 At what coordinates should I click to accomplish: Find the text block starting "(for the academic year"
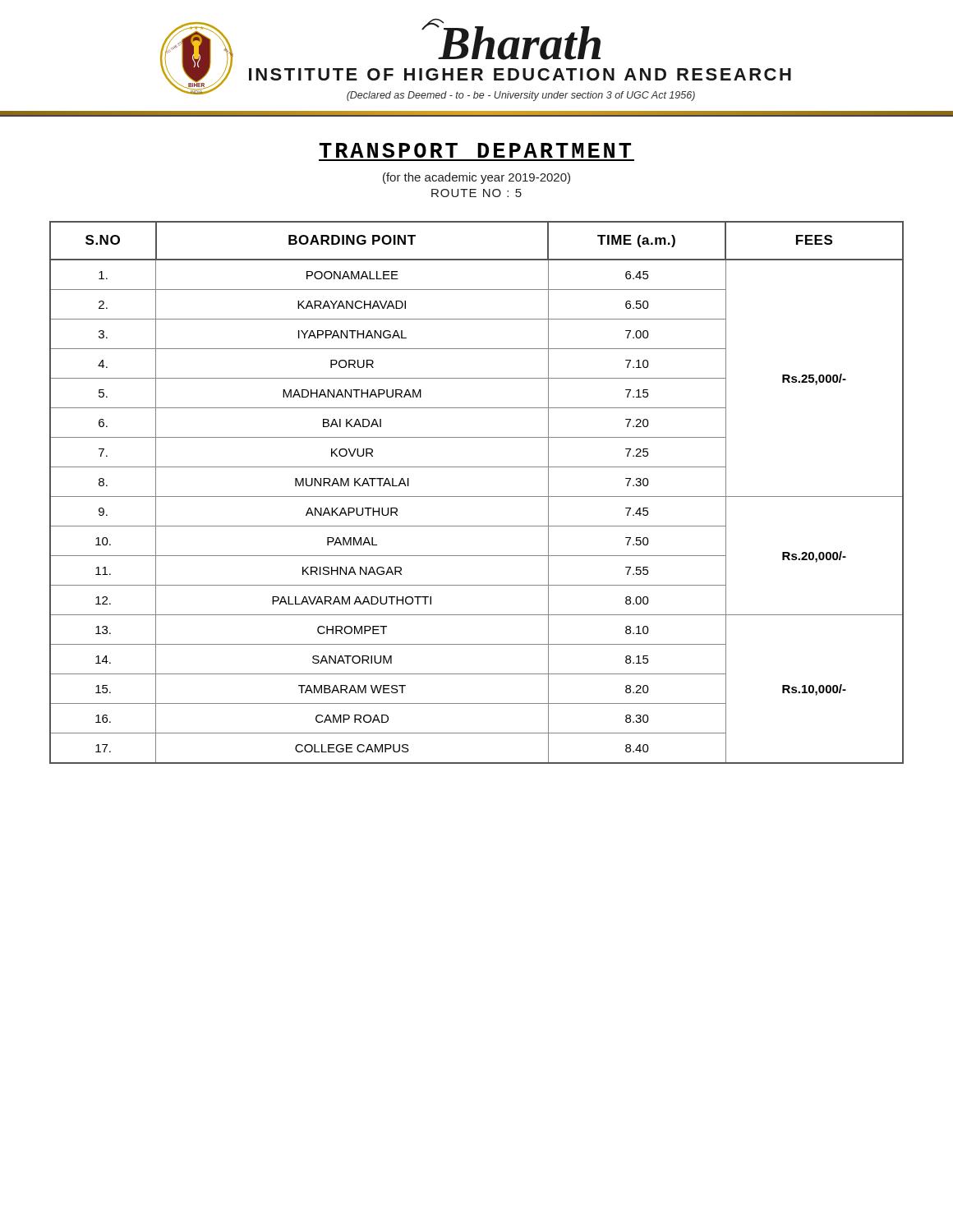pyautogui.click(x=476, y=185)
